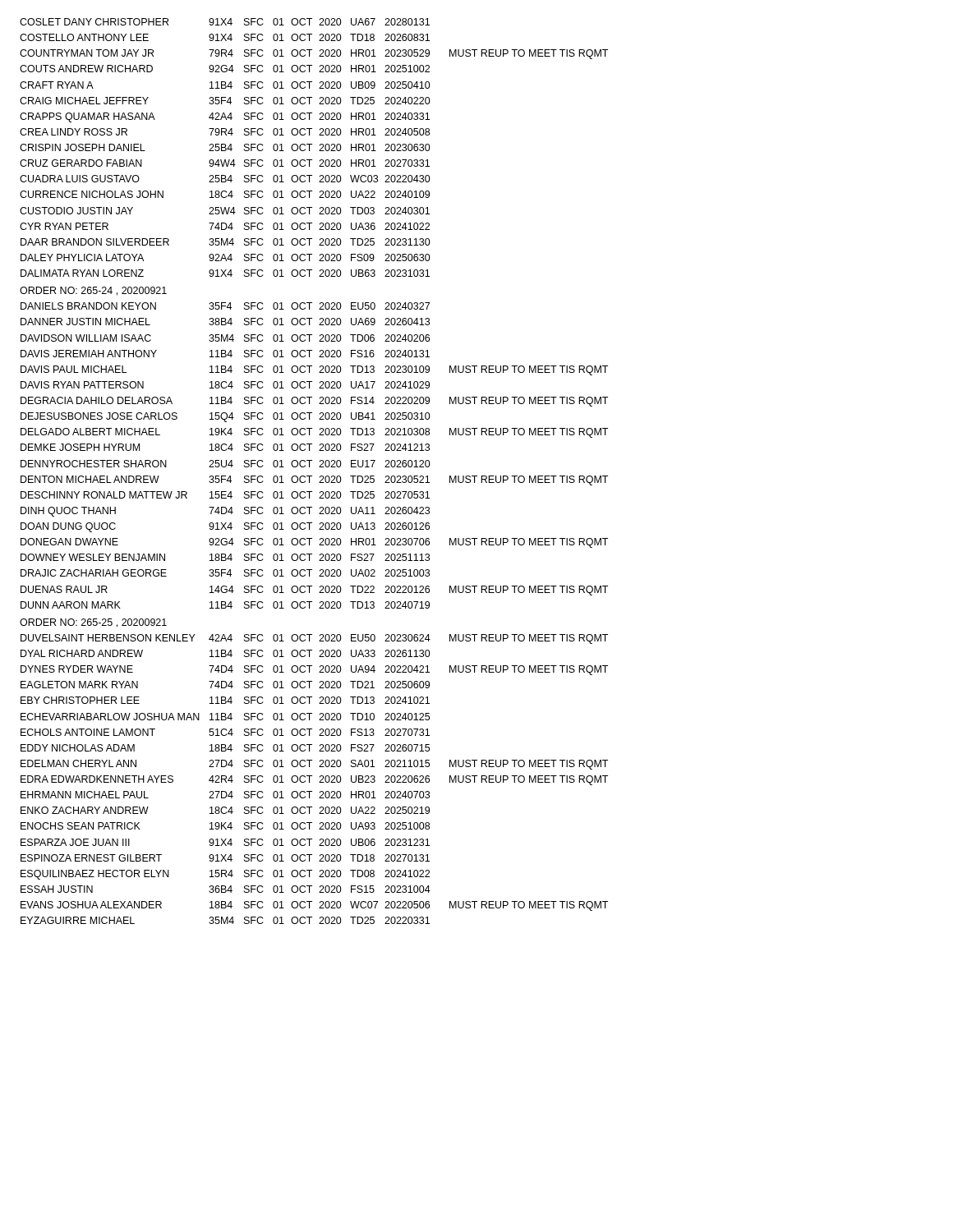
Task: Point to the block beginning "DUVELSAINT HERBENSON KENLEY 42A4 SFC"
Action: [x=476, y=638]
